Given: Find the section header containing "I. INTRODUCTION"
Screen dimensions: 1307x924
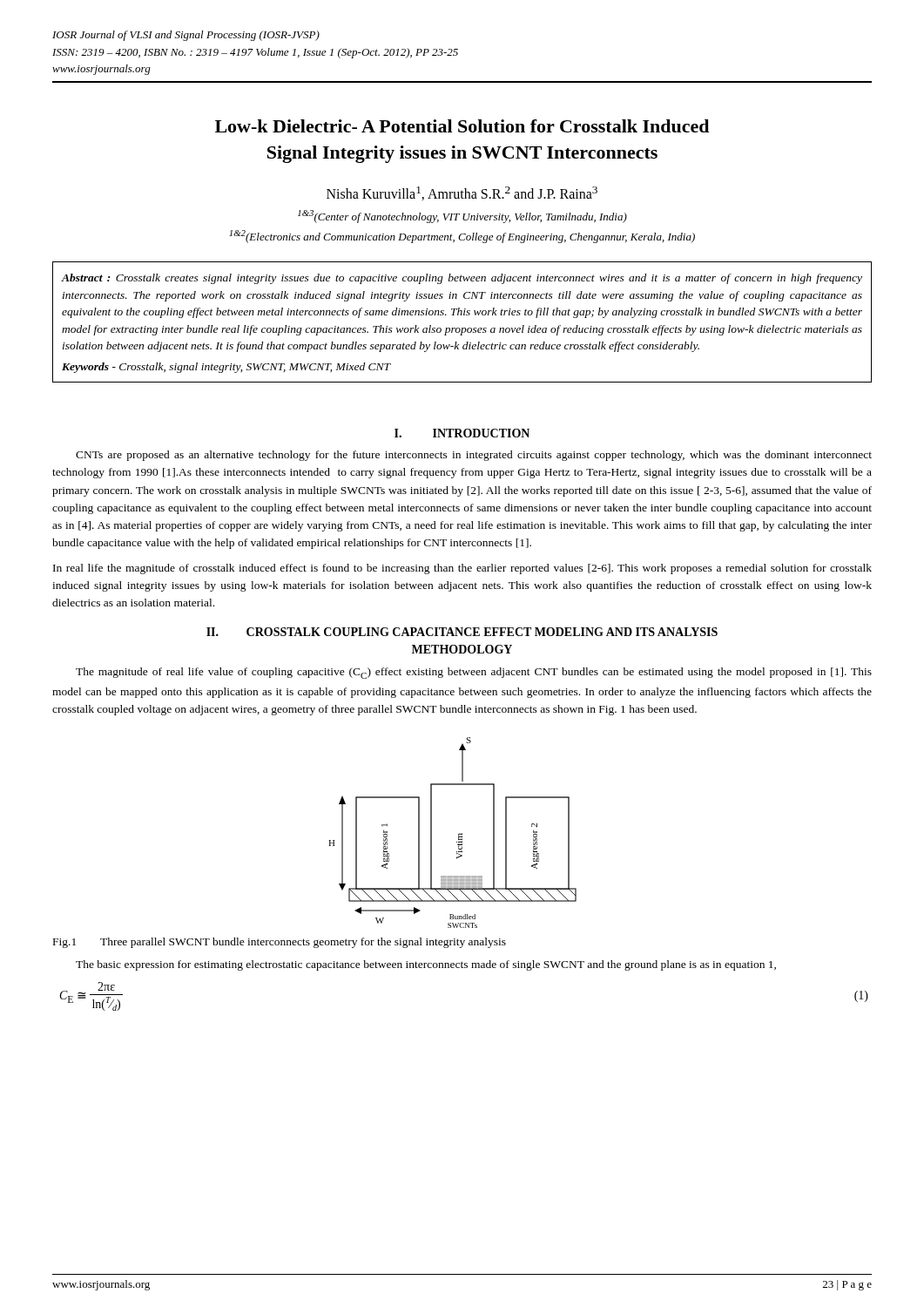Looking at the screenshot, I should point(462,434).
